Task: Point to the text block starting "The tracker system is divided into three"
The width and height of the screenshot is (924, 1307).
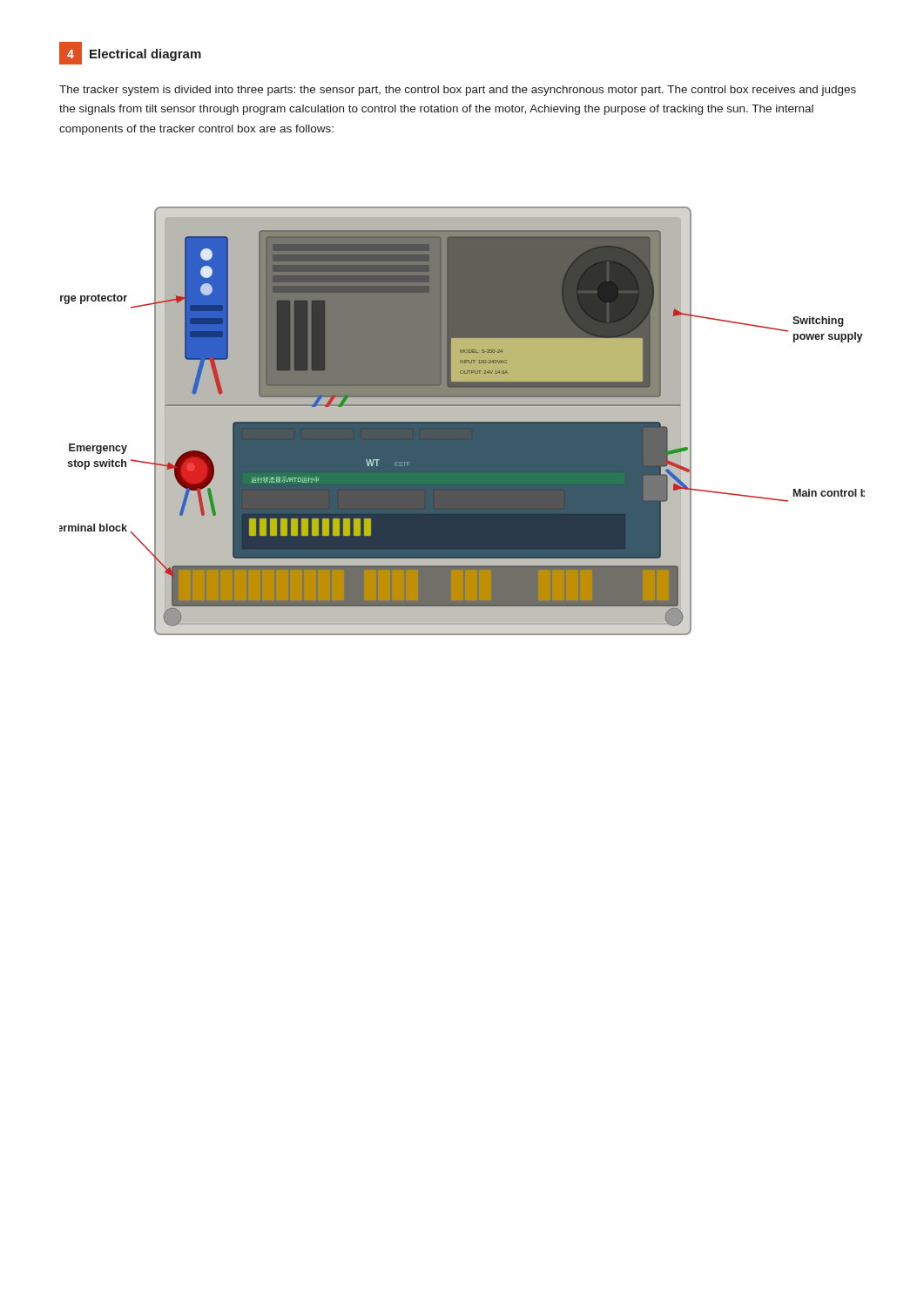Action: click(458, 109)
